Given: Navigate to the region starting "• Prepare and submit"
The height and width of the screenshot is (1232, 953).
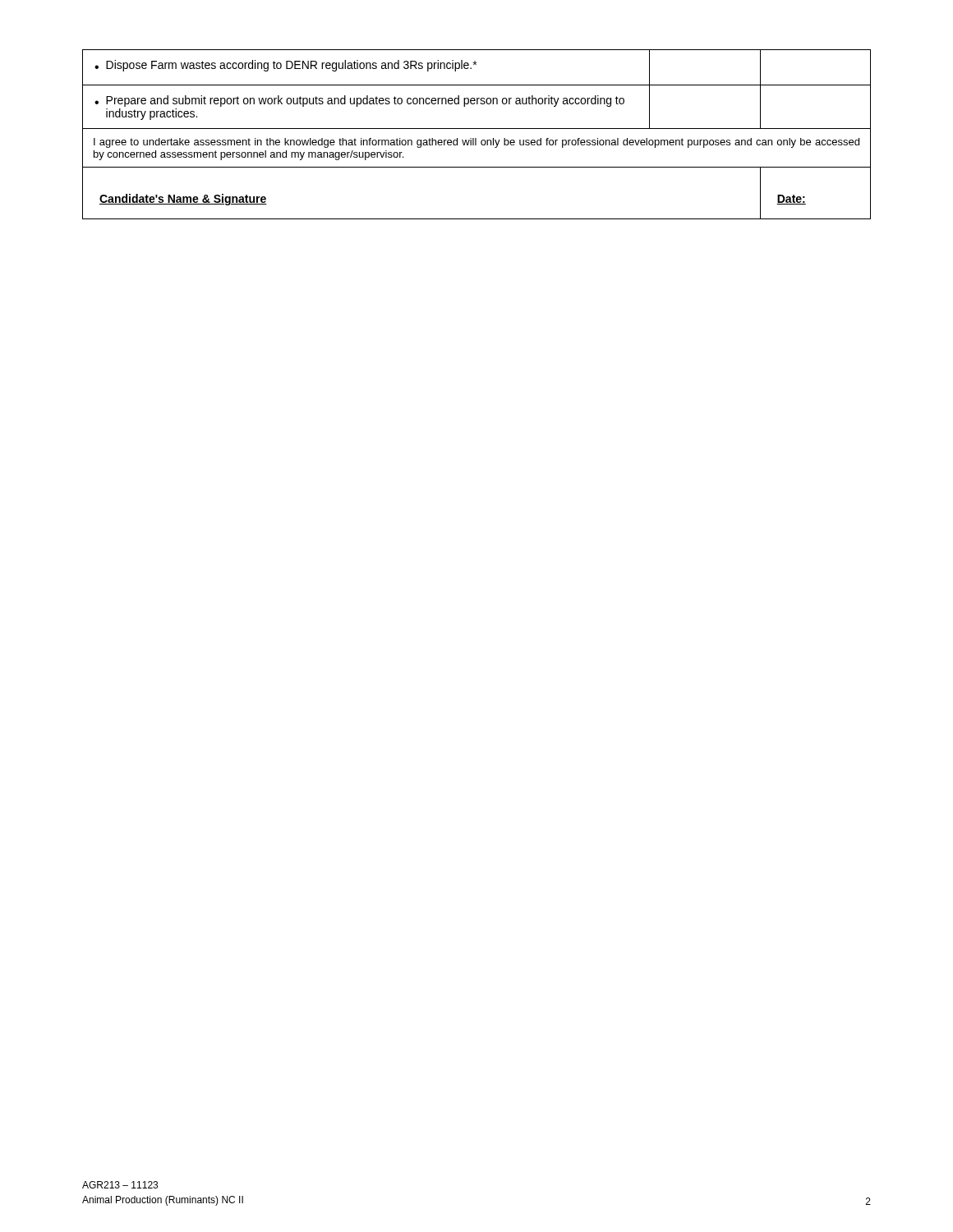Looking at the screenshot, I should 366,107.
